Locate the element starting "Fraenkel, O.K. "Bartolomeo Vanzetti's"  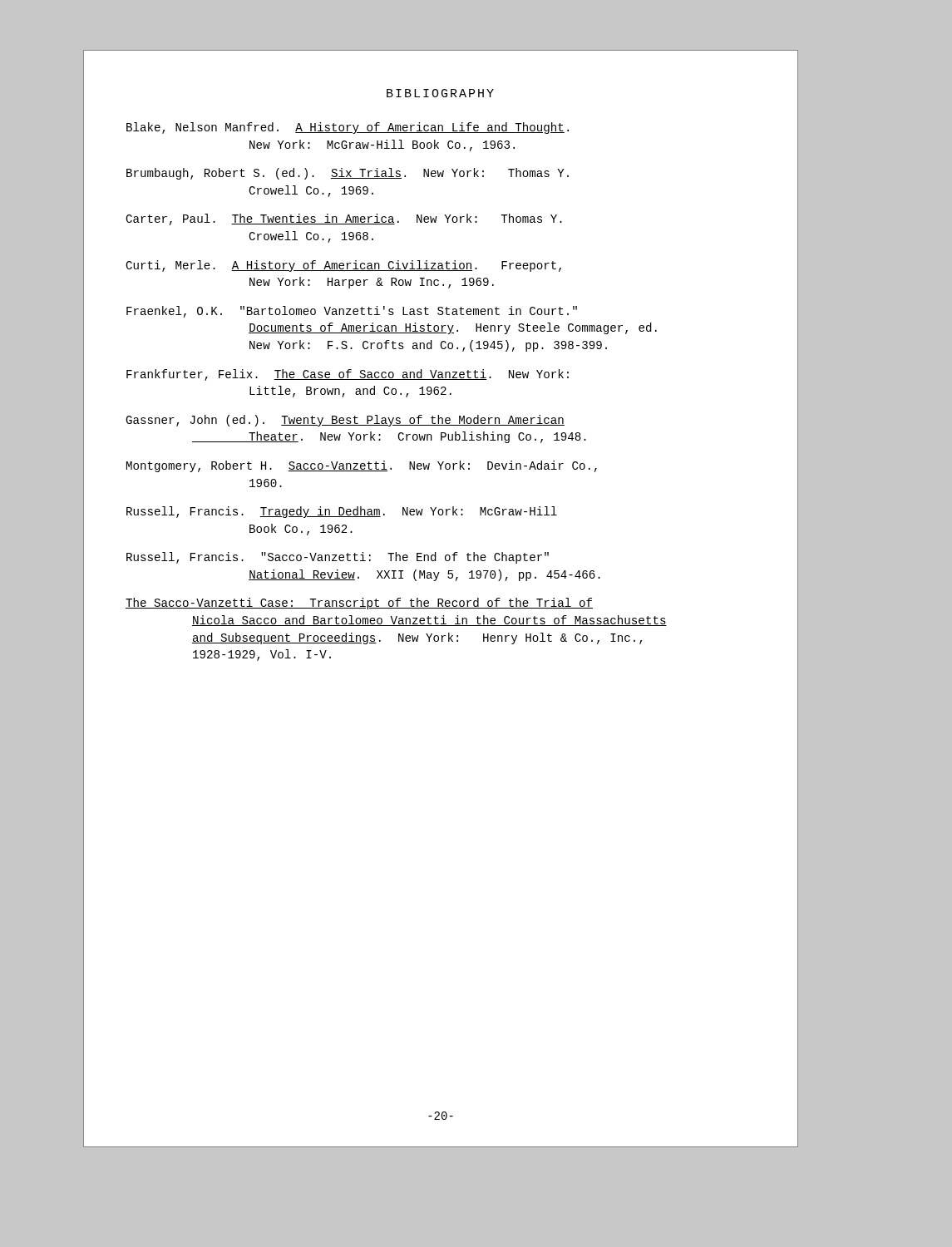pyautogui.click(x=392, y=329)
